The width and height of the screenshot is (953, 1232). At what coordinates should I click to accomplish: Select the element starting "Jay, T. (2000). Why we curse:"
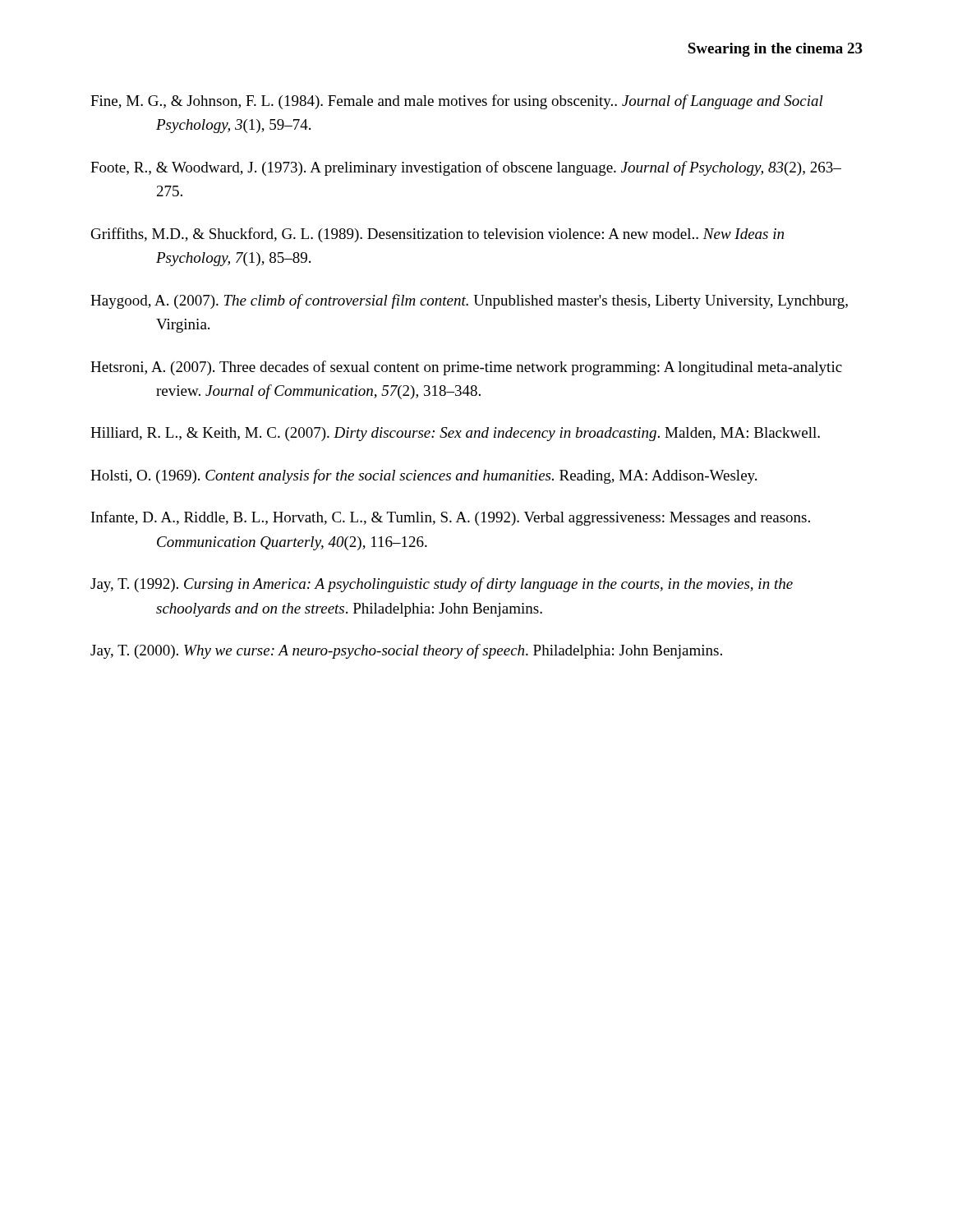(x=476, y=650)
